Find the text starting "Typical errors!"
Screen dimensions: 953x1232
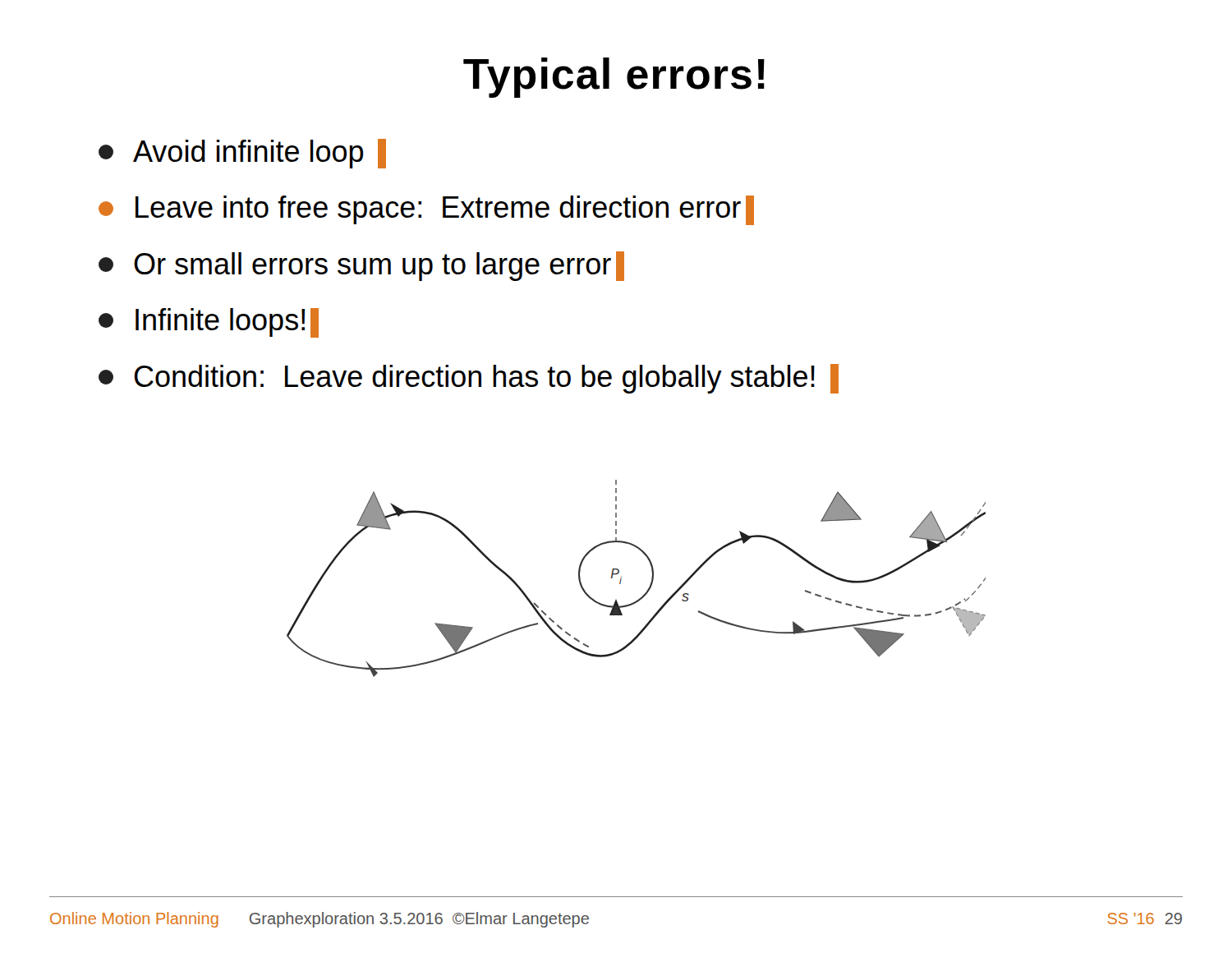(x=616, y=74)
